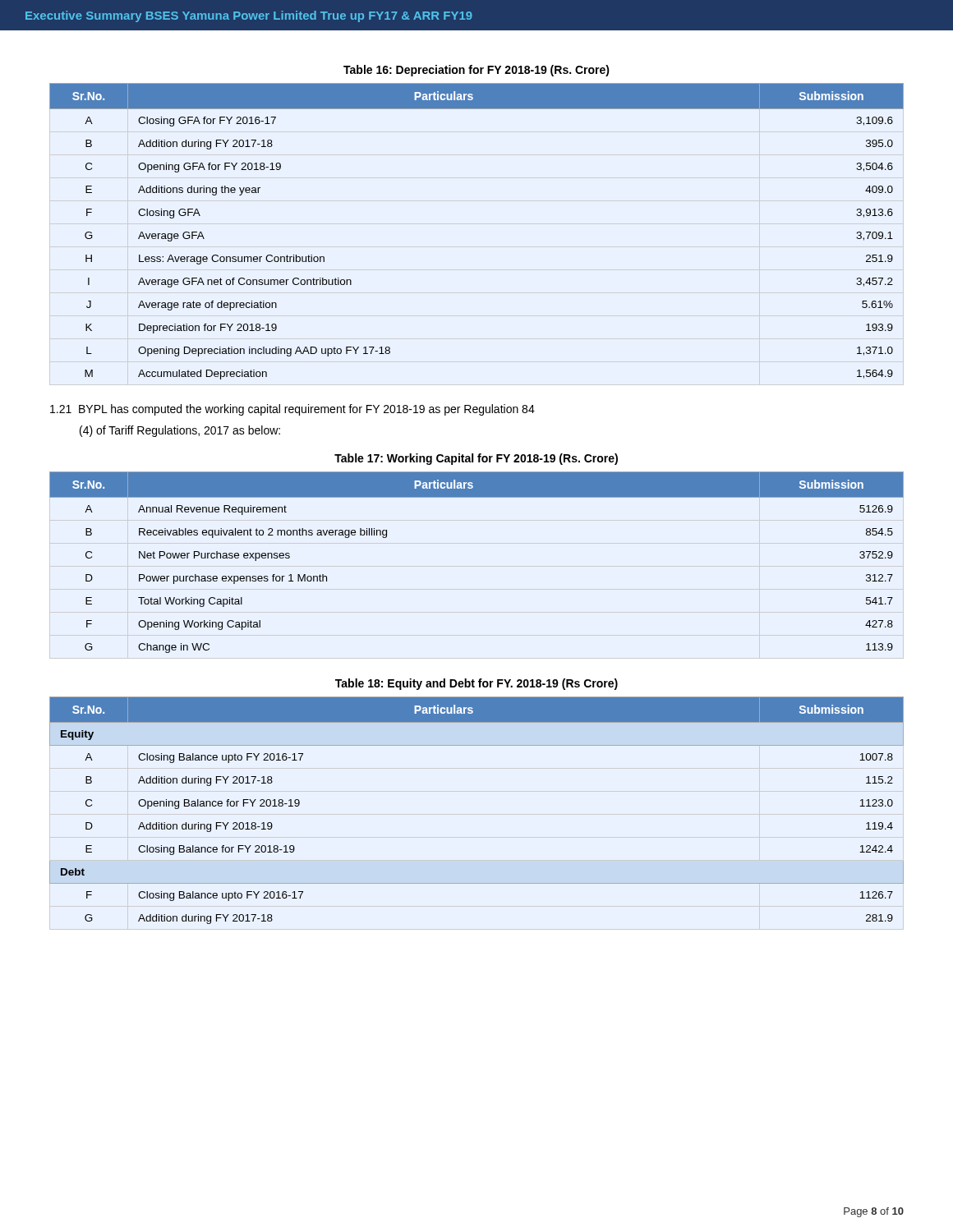953x1232 pixels.
Task: Find the caption with the text "Table 17: Working"
Action: point(476,458)
